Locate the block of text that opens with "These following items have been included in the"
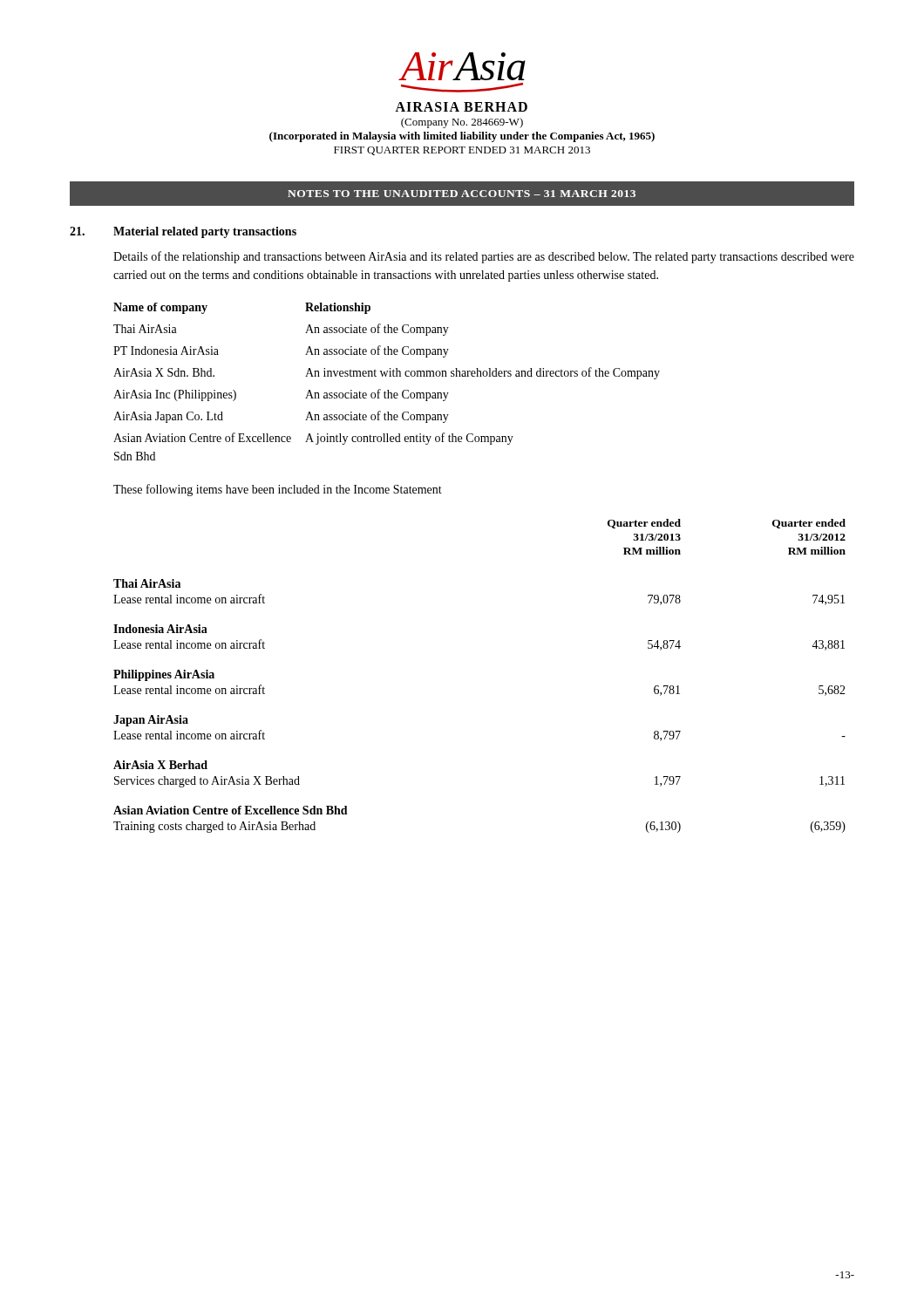Image resolution: width=924 pixels, height=1308 pixels. 278,490
